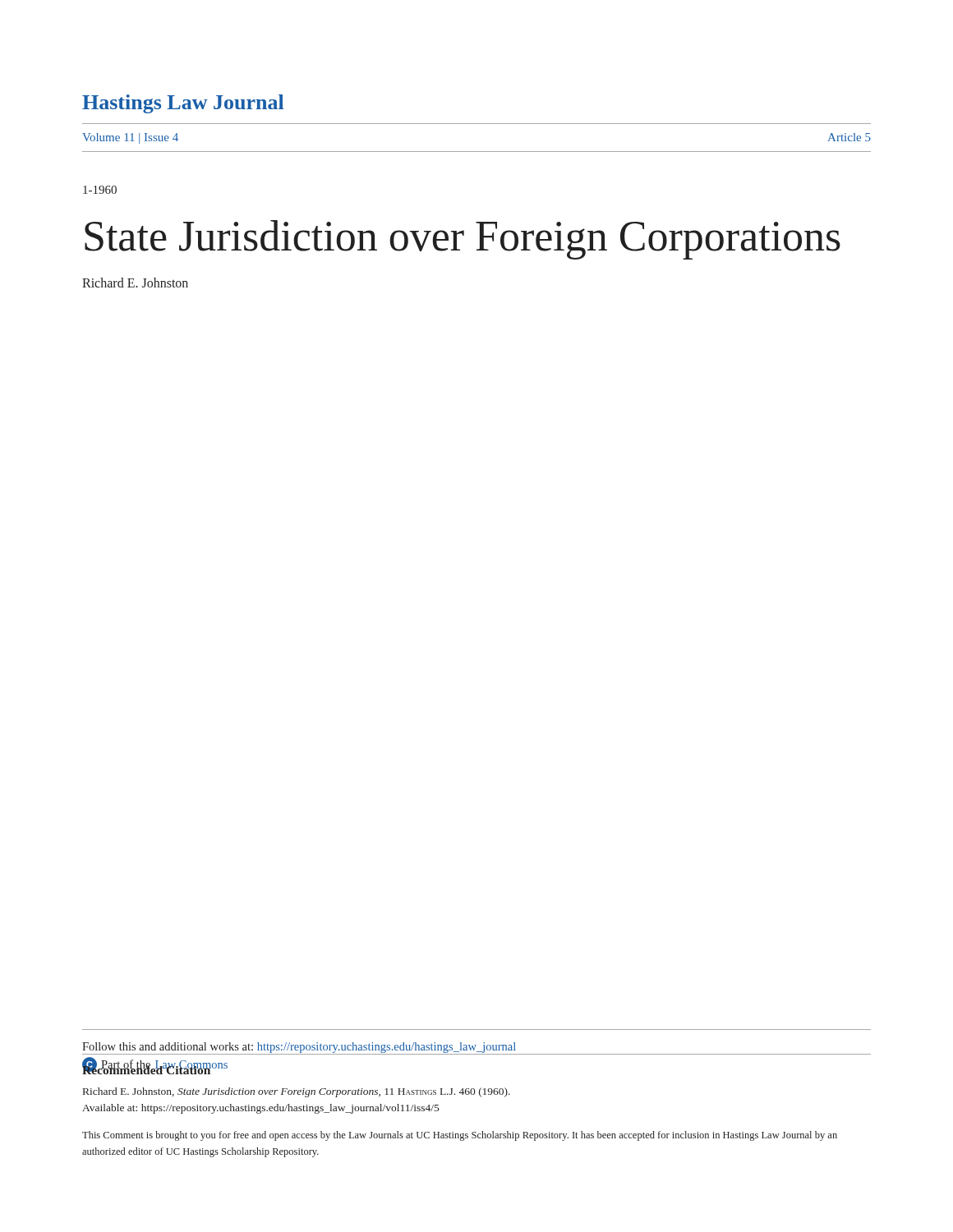
Task: Find the section header with the text "Recommended Citation"
Action: [146, 1070]
